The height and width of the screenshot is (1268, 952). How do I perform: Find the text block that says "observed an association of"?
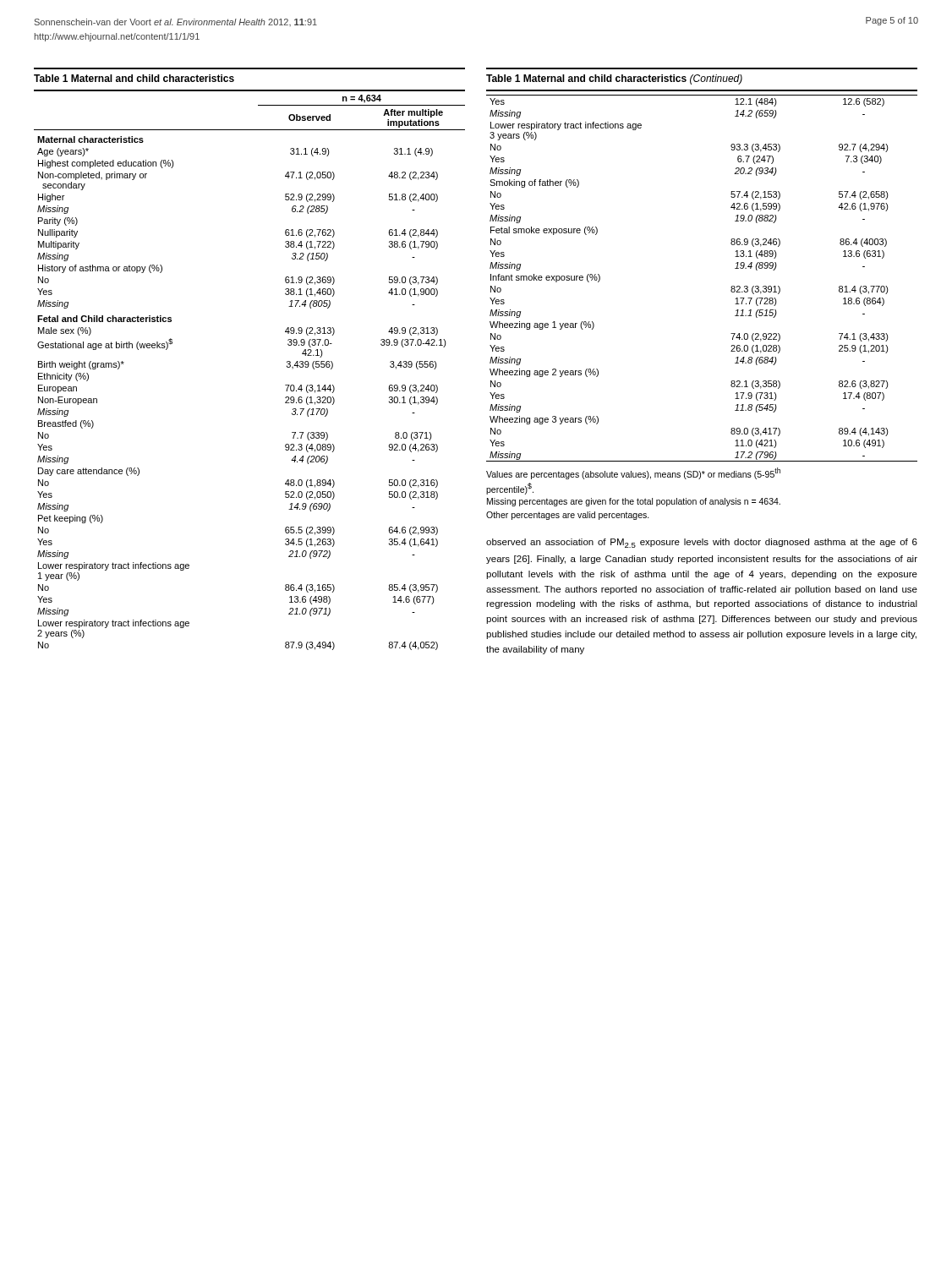[x=702, y=595]
